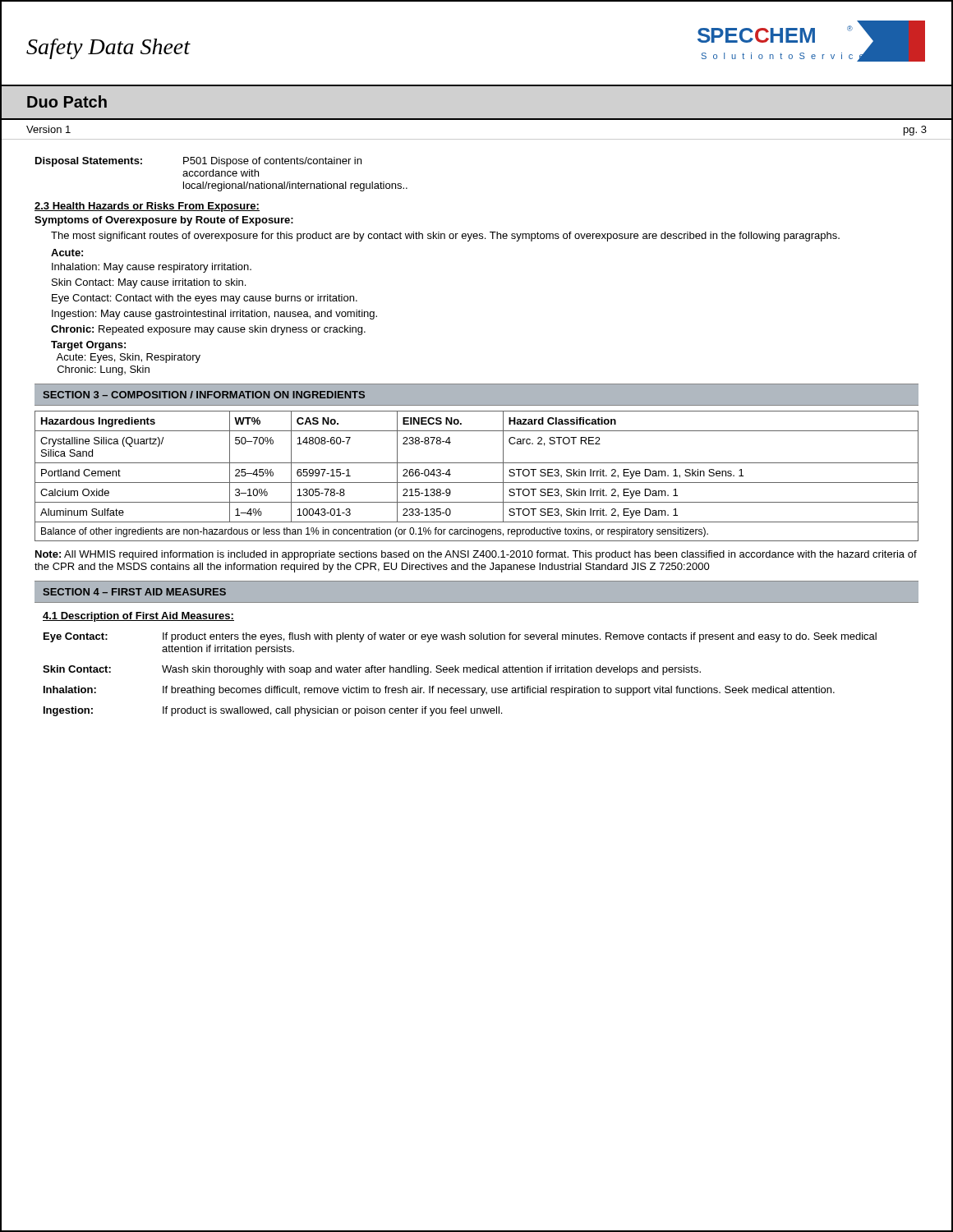Select the title containing "Safety Data Sheet"
Screen dimensions: 1232x953
(108, 46)
